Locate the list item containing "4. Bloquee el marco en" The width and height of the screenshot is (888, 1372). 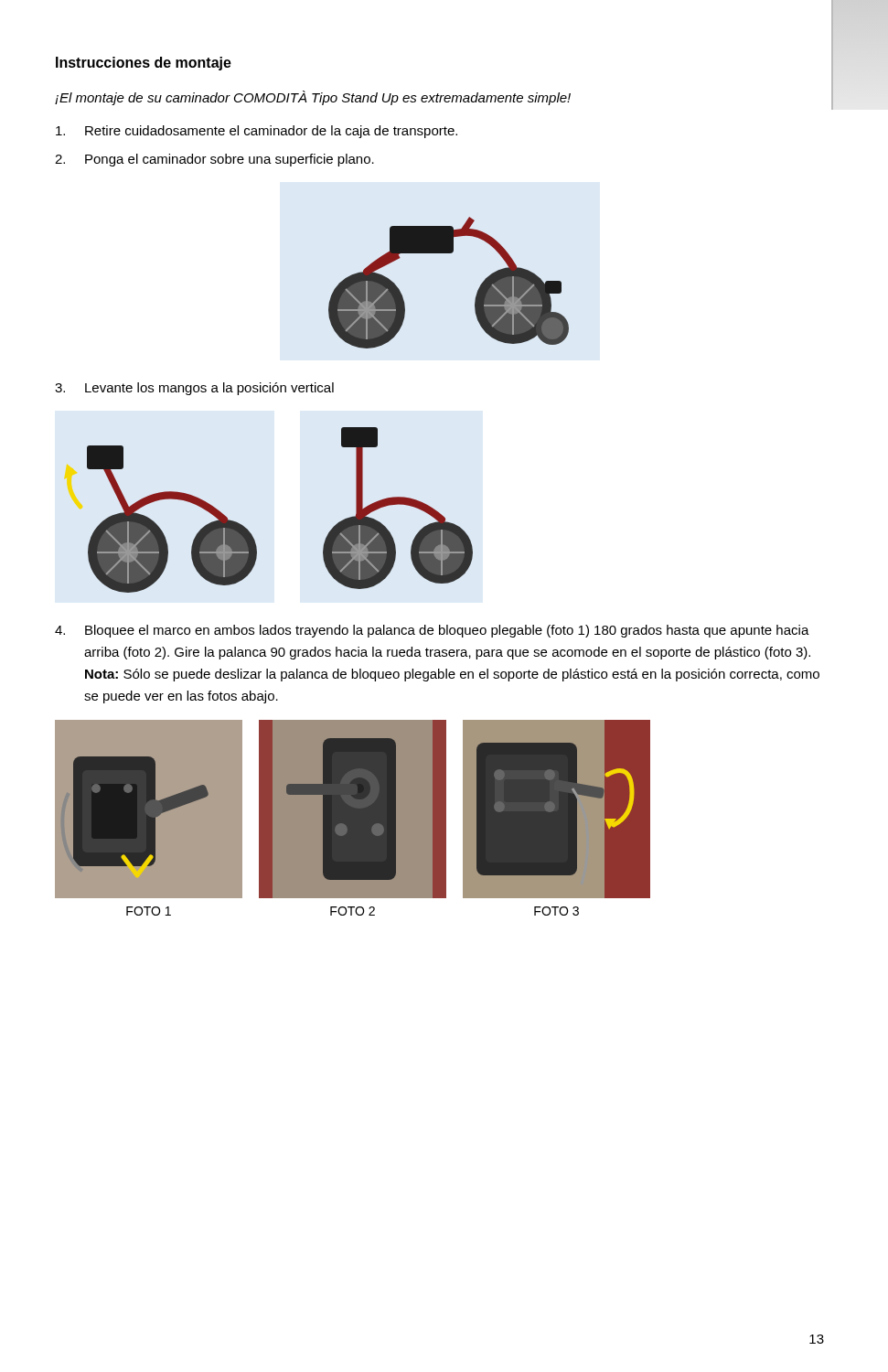439,663
